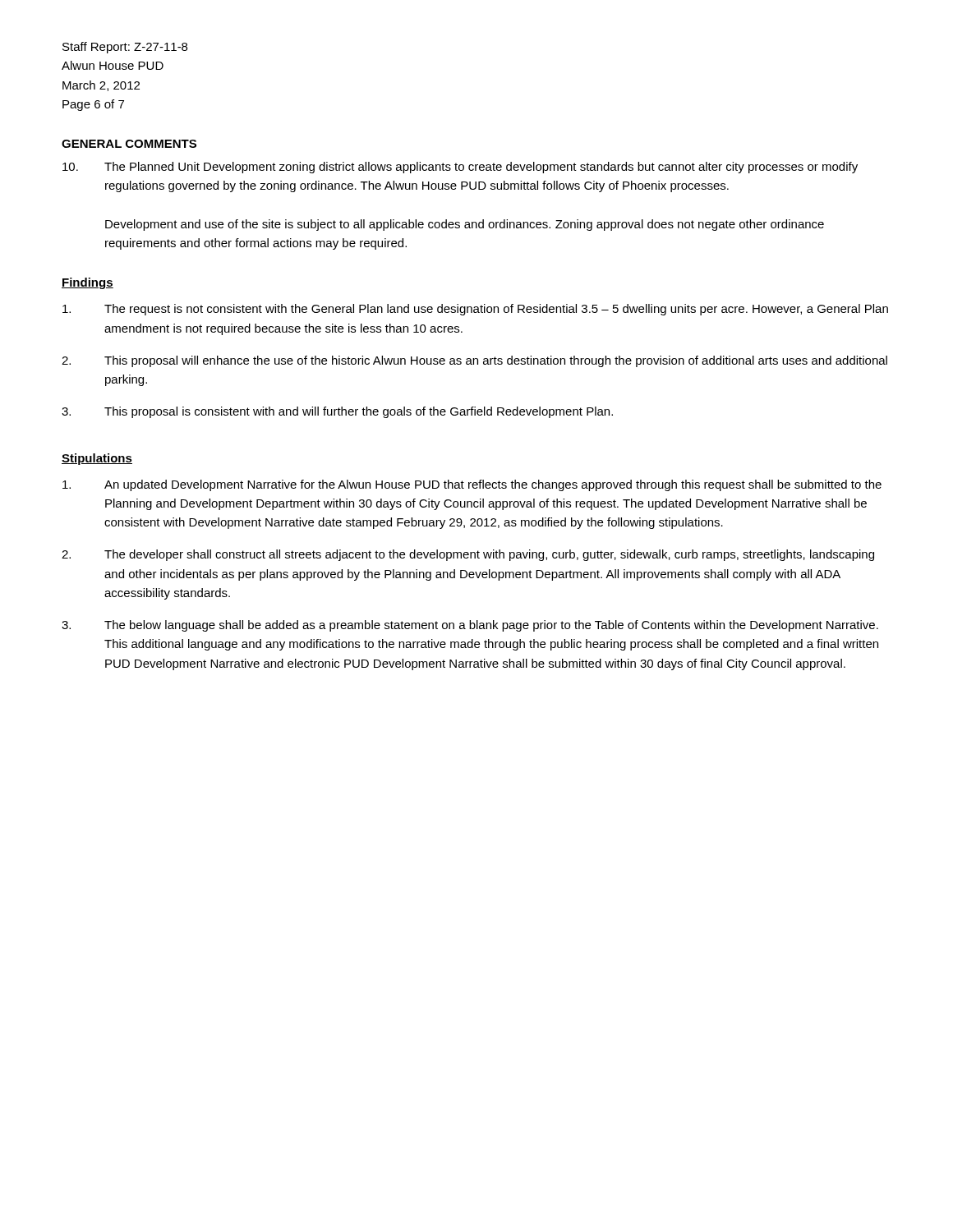Click on the text starting "The request is not"

click(x=476, y=318)
